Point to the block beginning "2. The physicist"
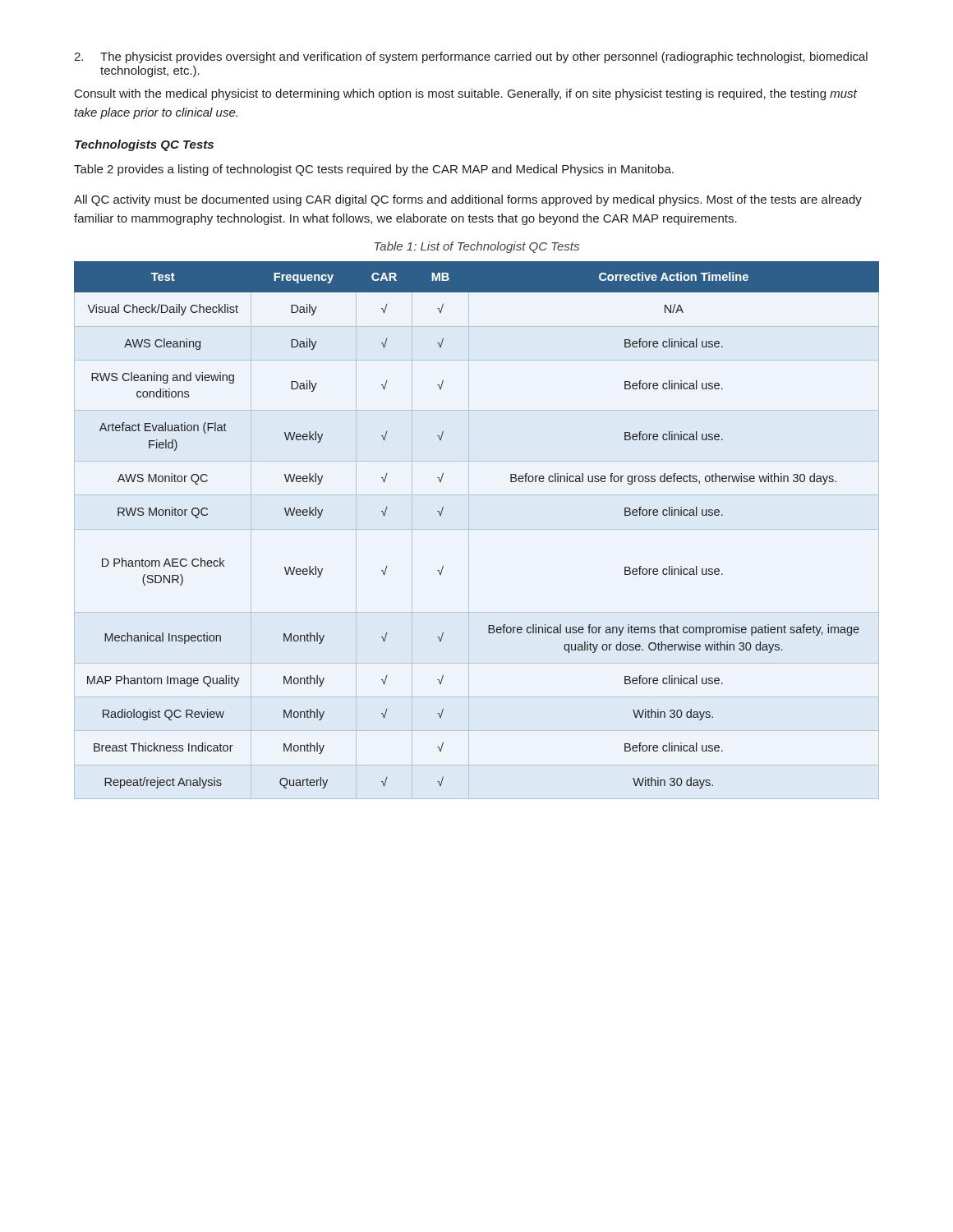 tap(476, 63)
